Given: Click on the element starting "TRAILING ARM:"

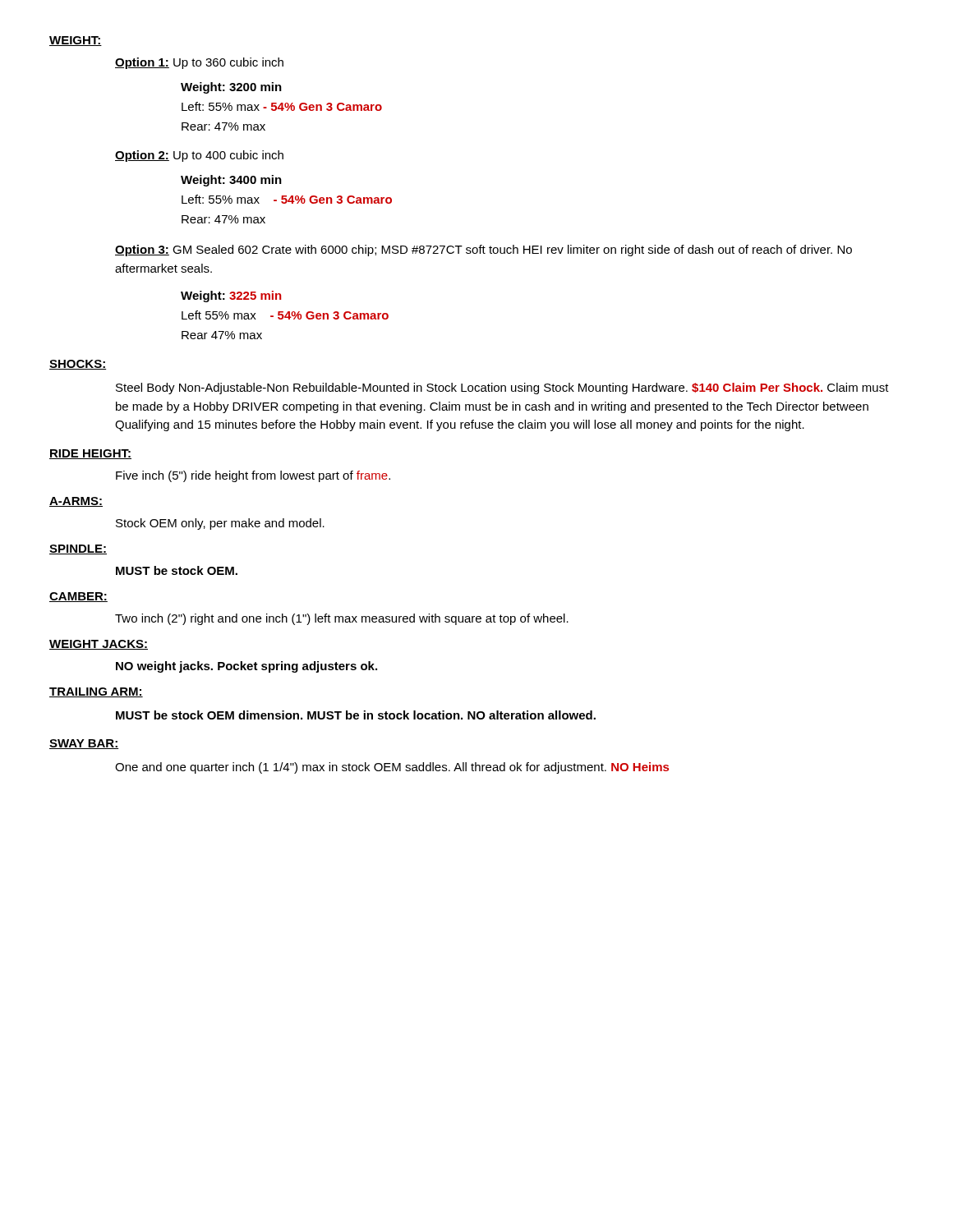Looking at the screenshot, I should click(96, 691).
